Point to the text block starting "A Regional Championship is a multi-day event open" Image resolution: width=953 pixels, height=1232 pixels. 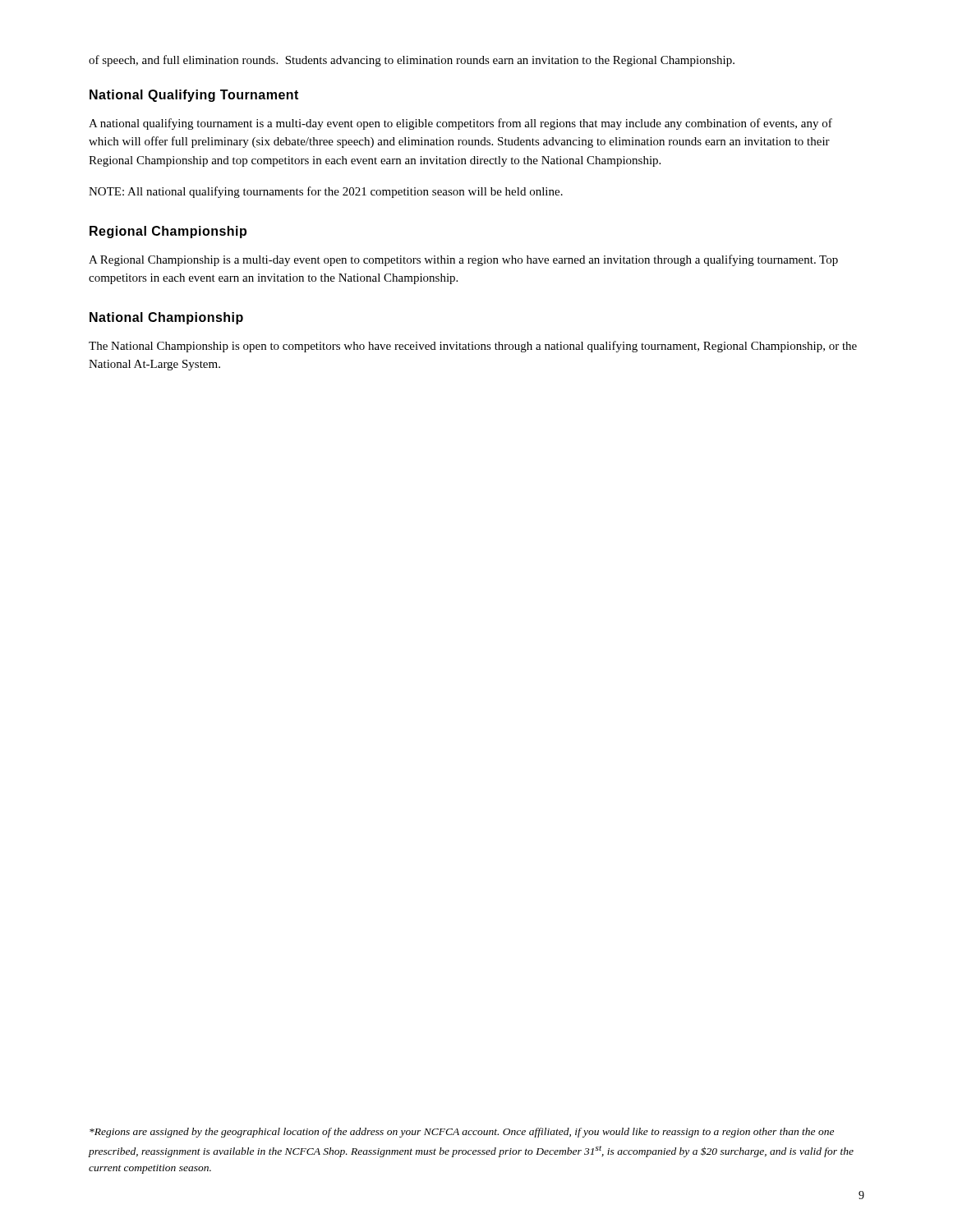point(463,268)
